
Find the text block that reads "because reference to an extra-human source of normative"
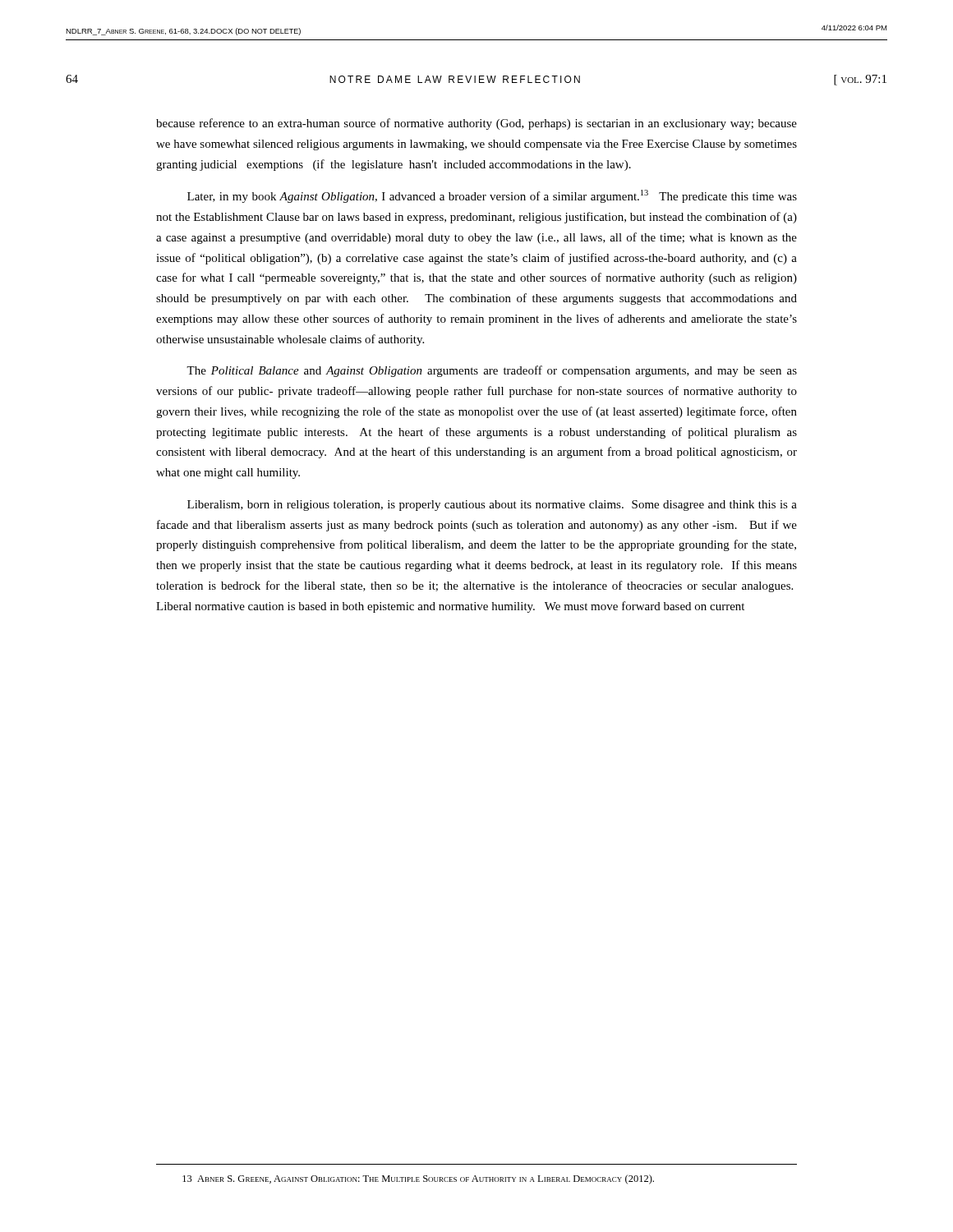pos(476,144)
